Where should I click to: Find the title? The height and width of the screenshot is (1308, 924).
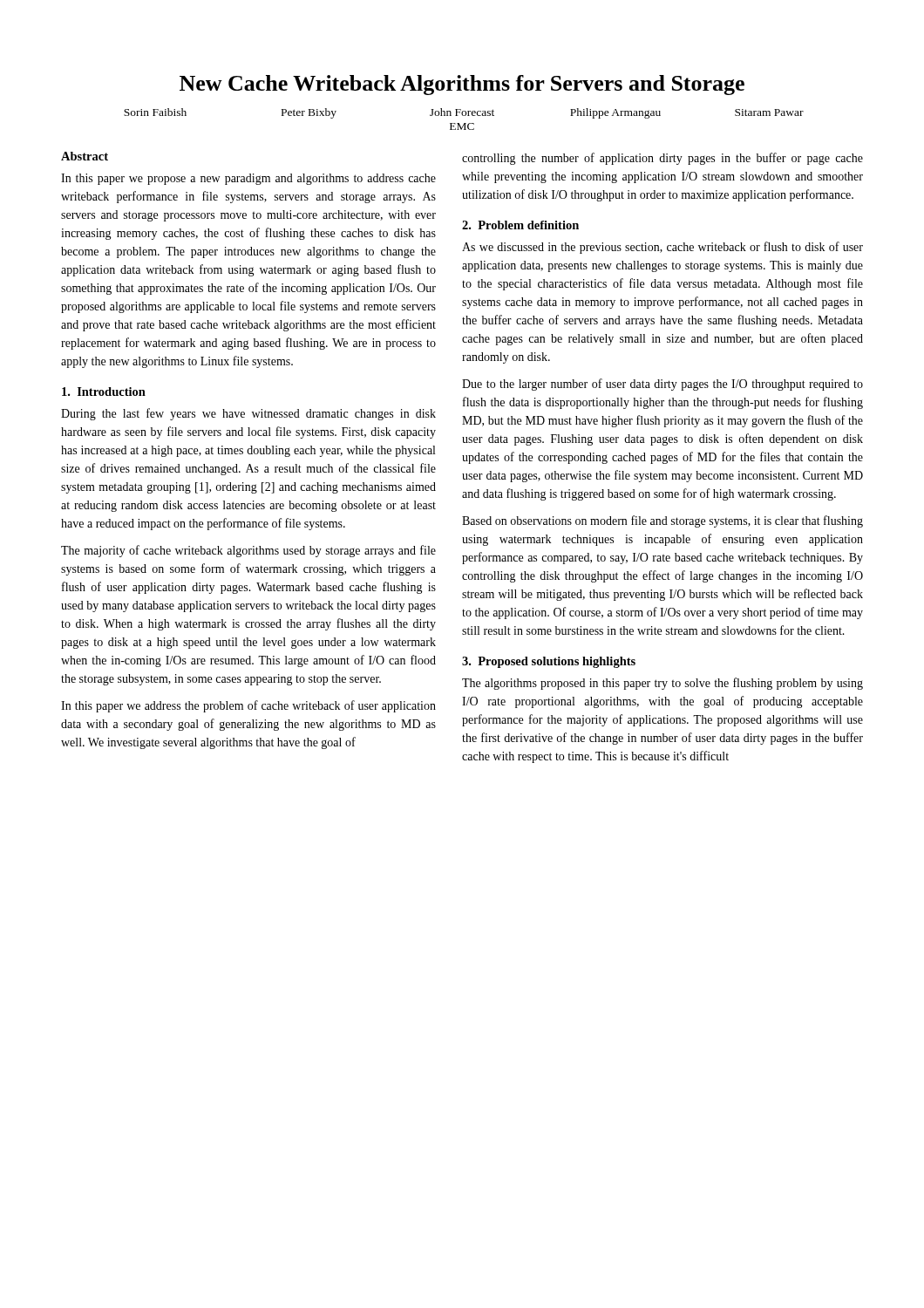coord(462,83)
